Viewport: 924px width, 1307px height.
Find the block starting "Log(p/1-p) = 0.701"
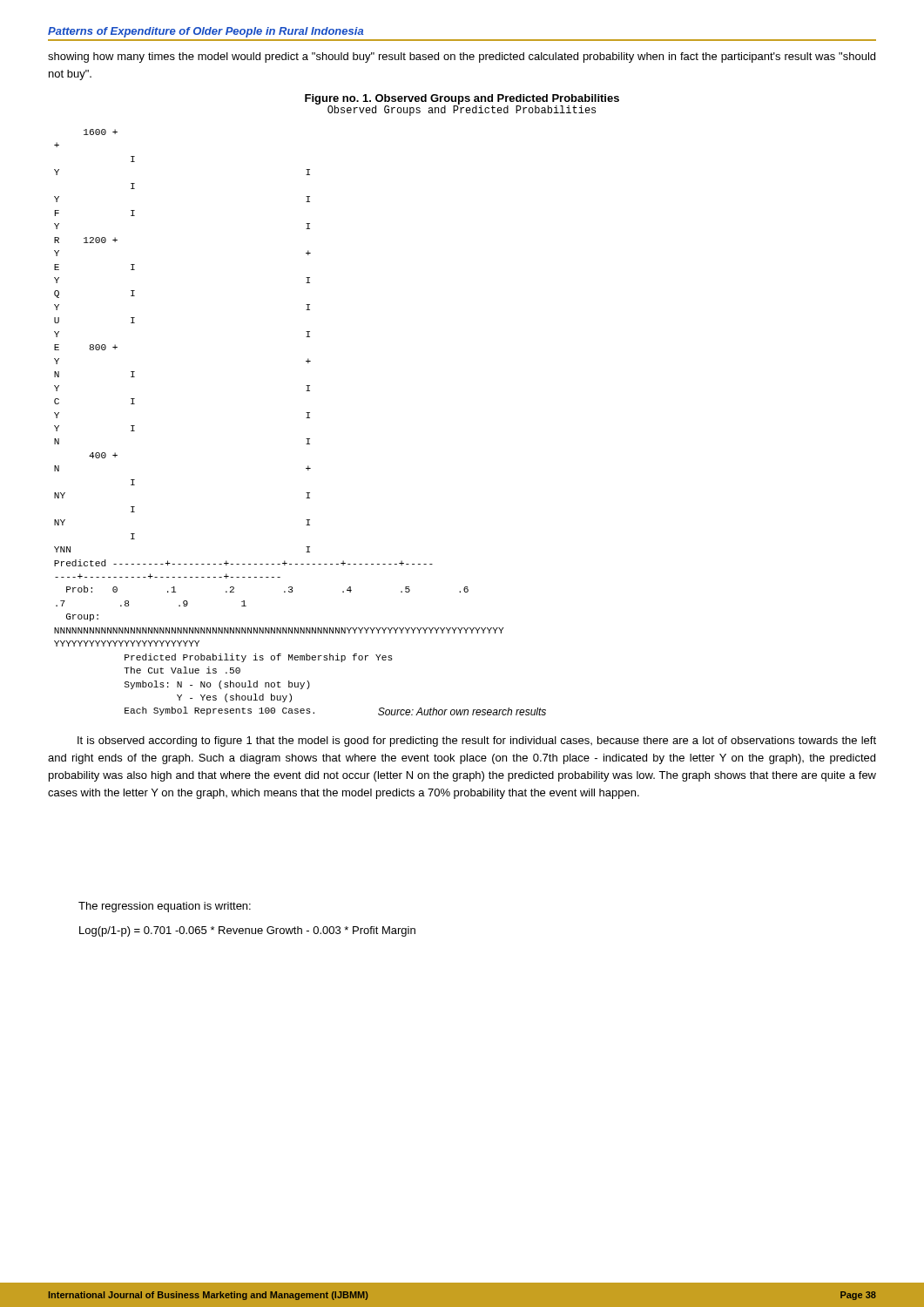pyautogui.click(x=247, y=930)
